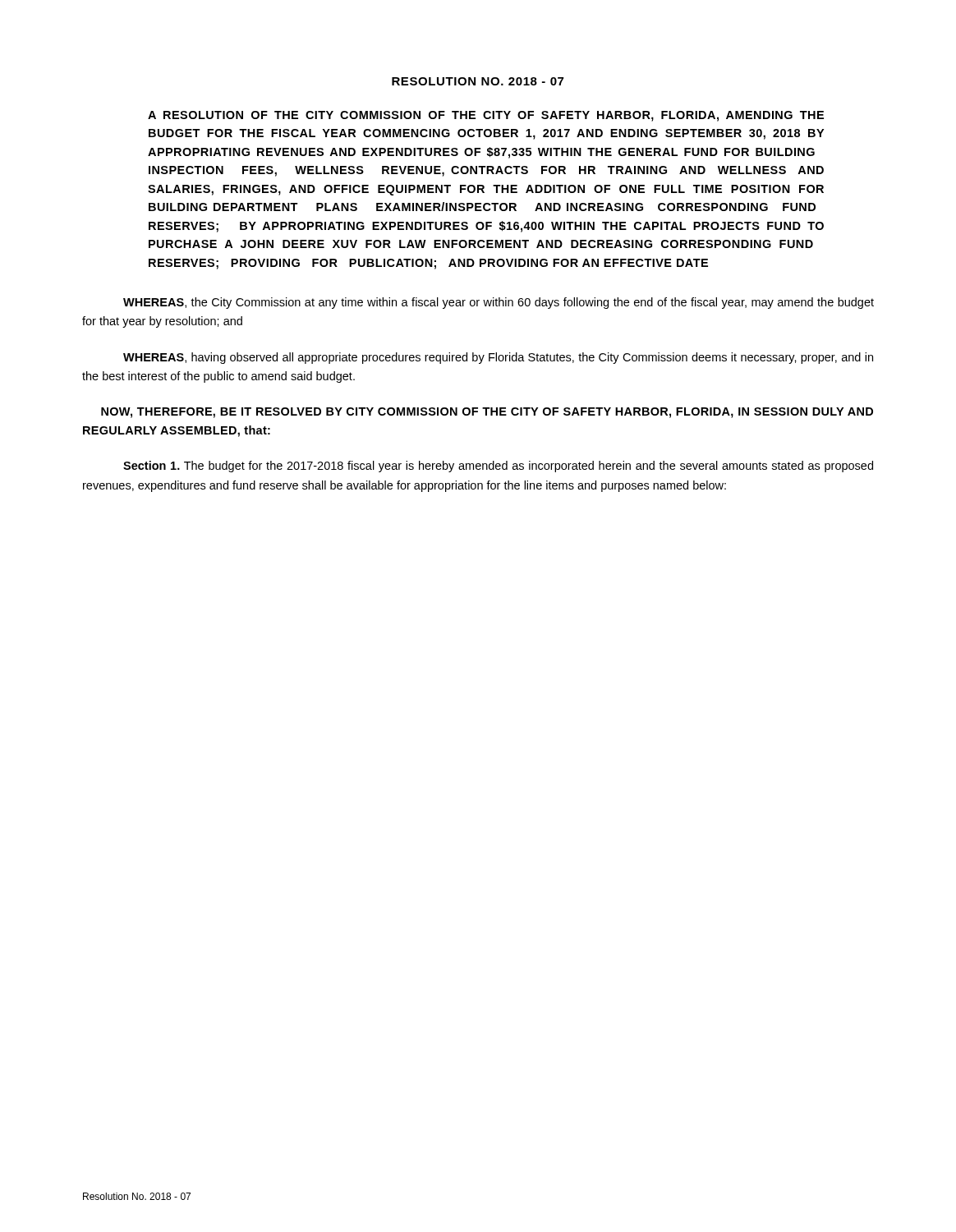The width and height of the screenshot is (956, 1232).
Task: Locate the region starting "Section 1. The budget for the"
Action: click(478, 475)
